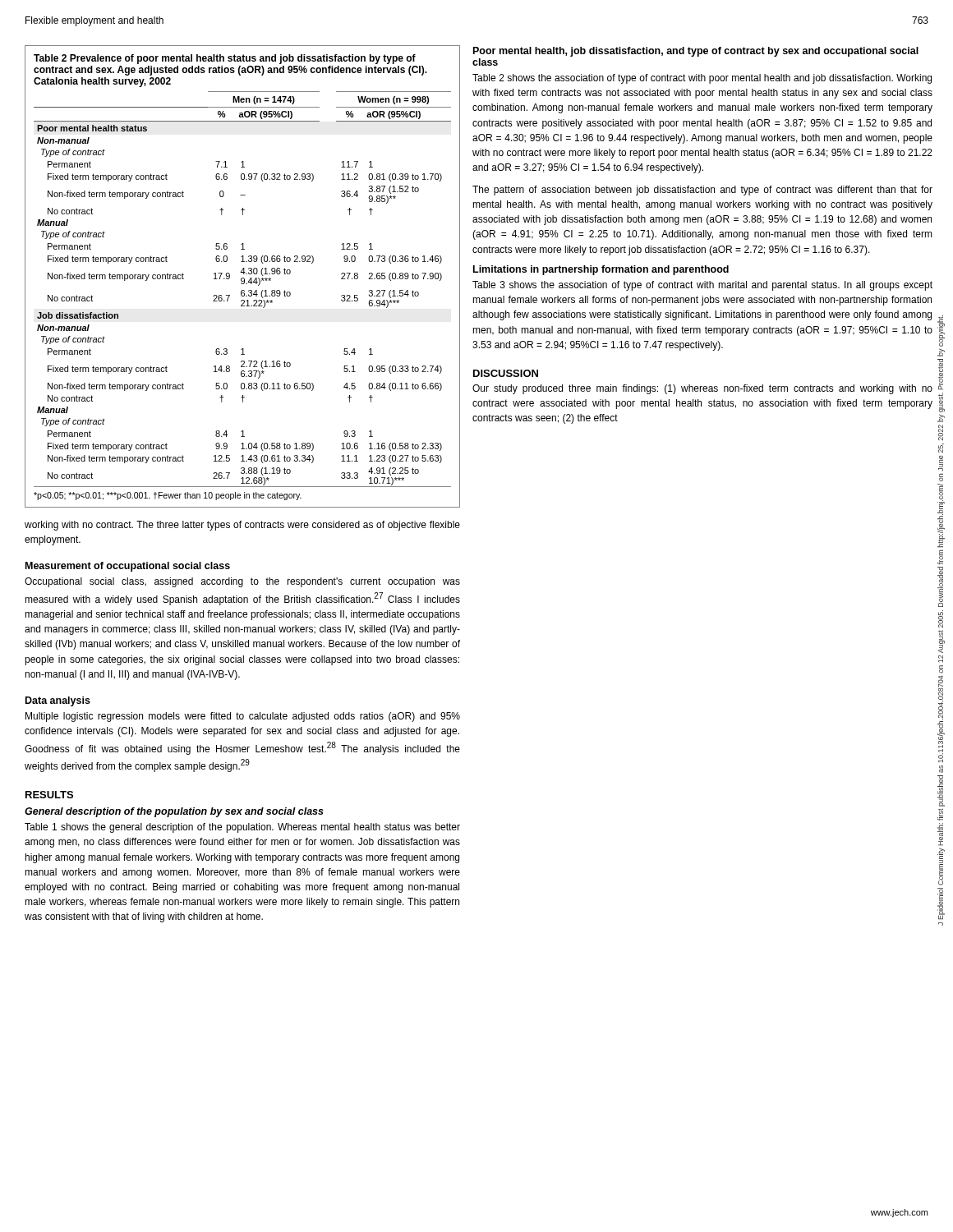This screenshot has height=1232, width=953.
Task: Select the region starting "Table 1 shows the general description of the"
Action: (x=242, y=872)
